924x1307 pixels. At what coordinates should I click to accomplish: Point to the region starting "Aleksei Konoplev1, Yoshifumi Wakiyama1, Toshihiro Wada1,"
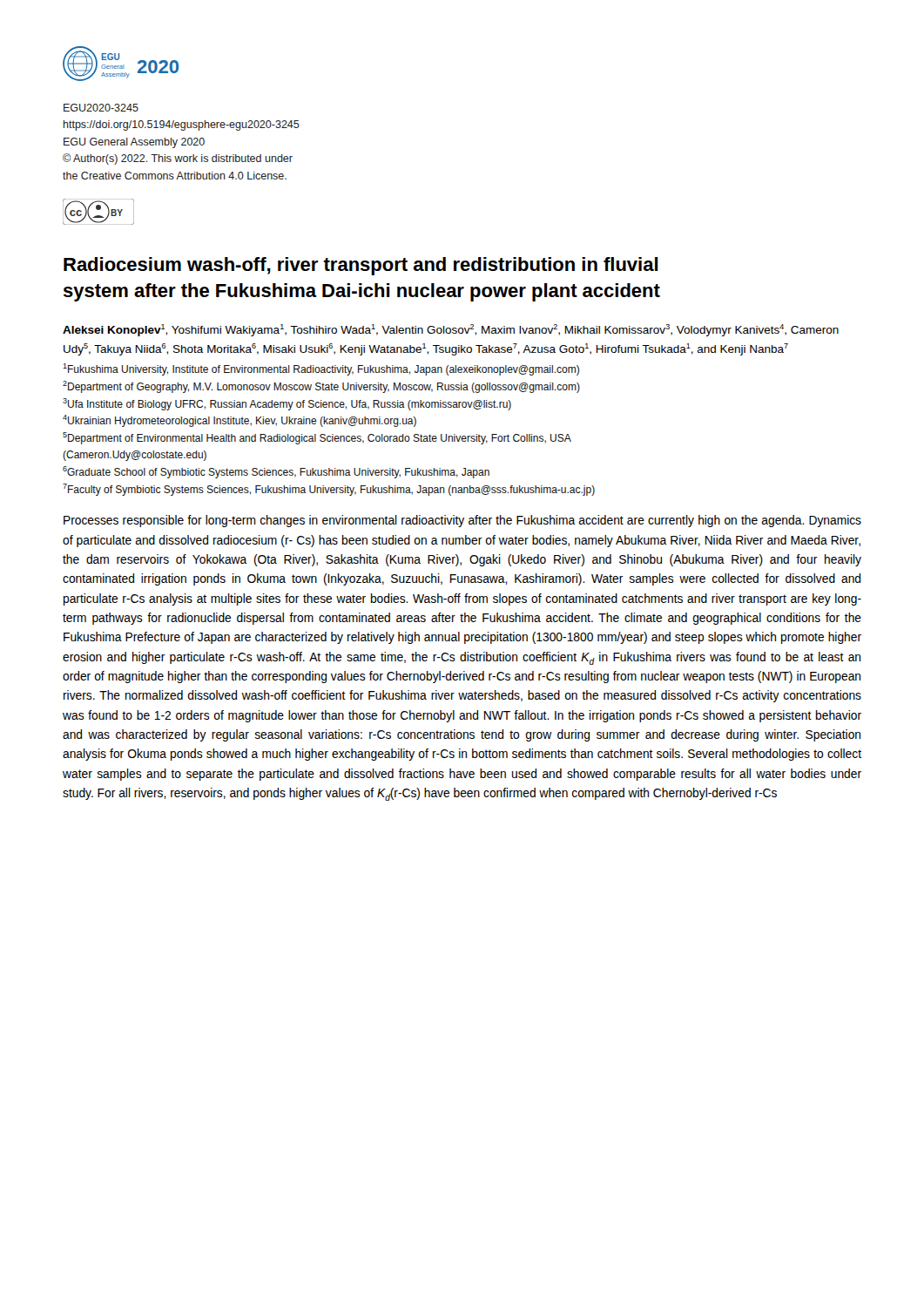pyautogui.click(x=451, y=339)
